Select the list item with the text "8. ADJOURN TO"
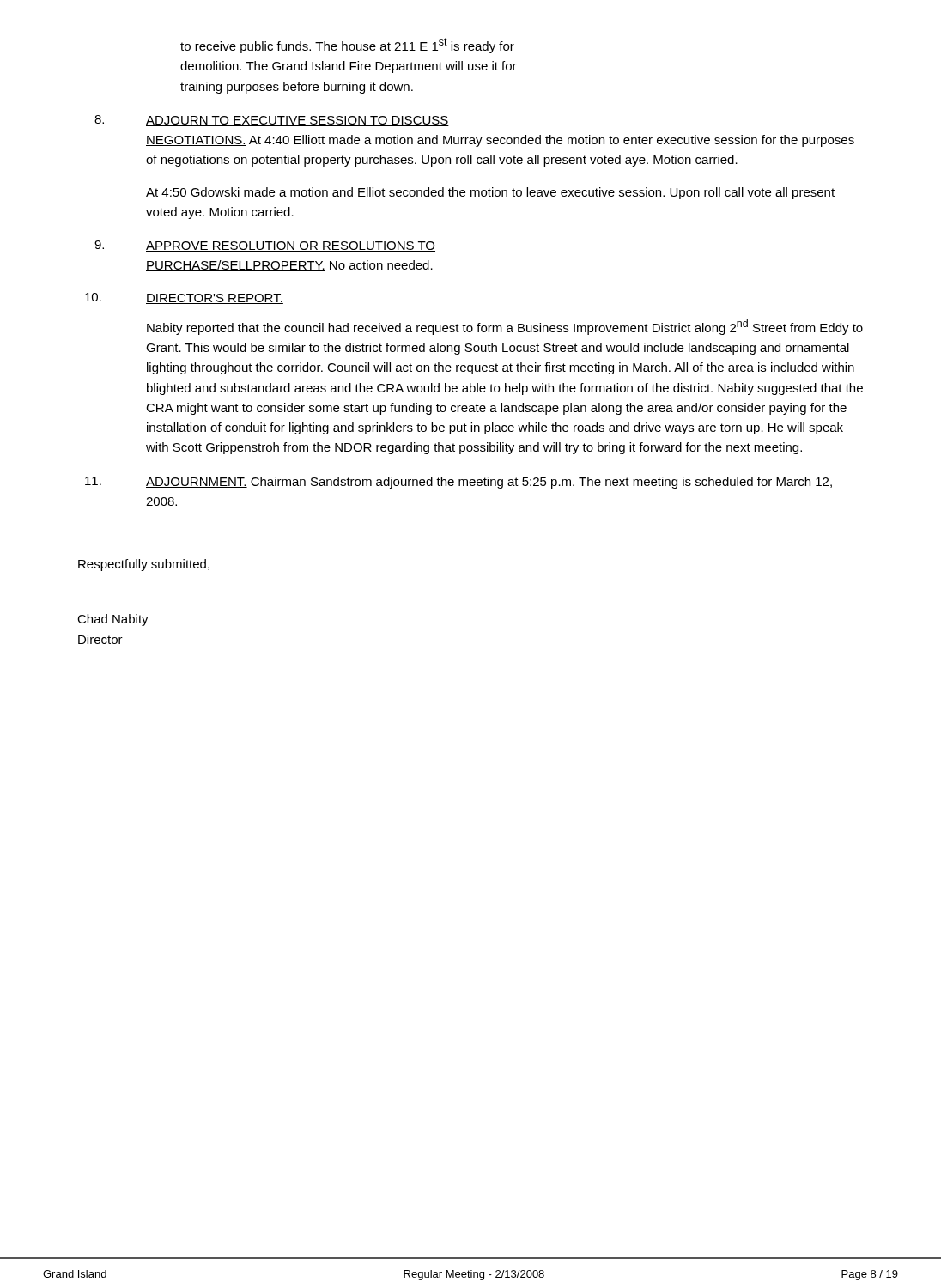The width and height of the screenshot is (941, 1288). click(470, 140)
